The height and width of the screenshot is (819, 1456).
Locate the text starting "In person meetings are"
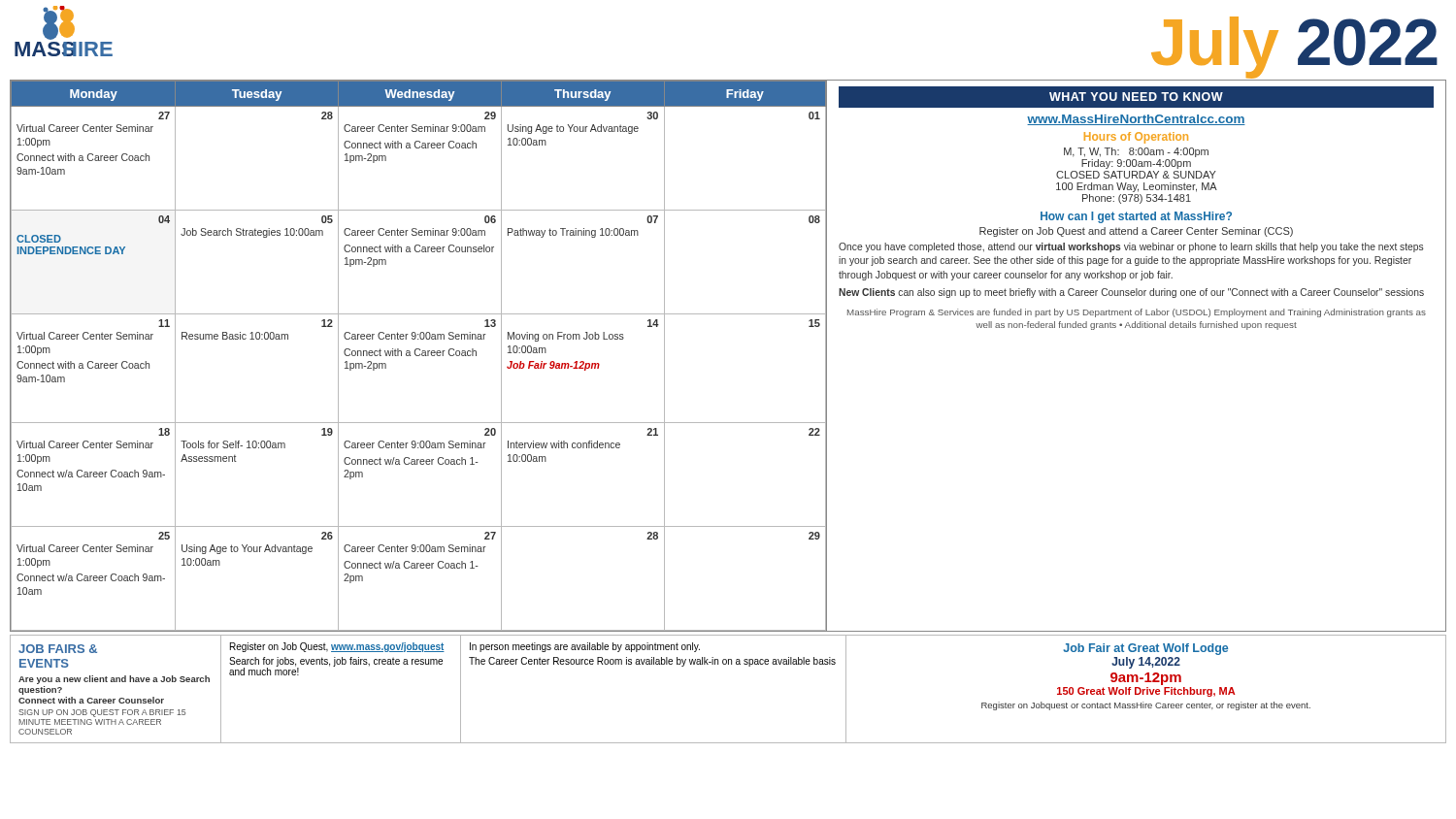pyautogui.click(x=653, y=654)
